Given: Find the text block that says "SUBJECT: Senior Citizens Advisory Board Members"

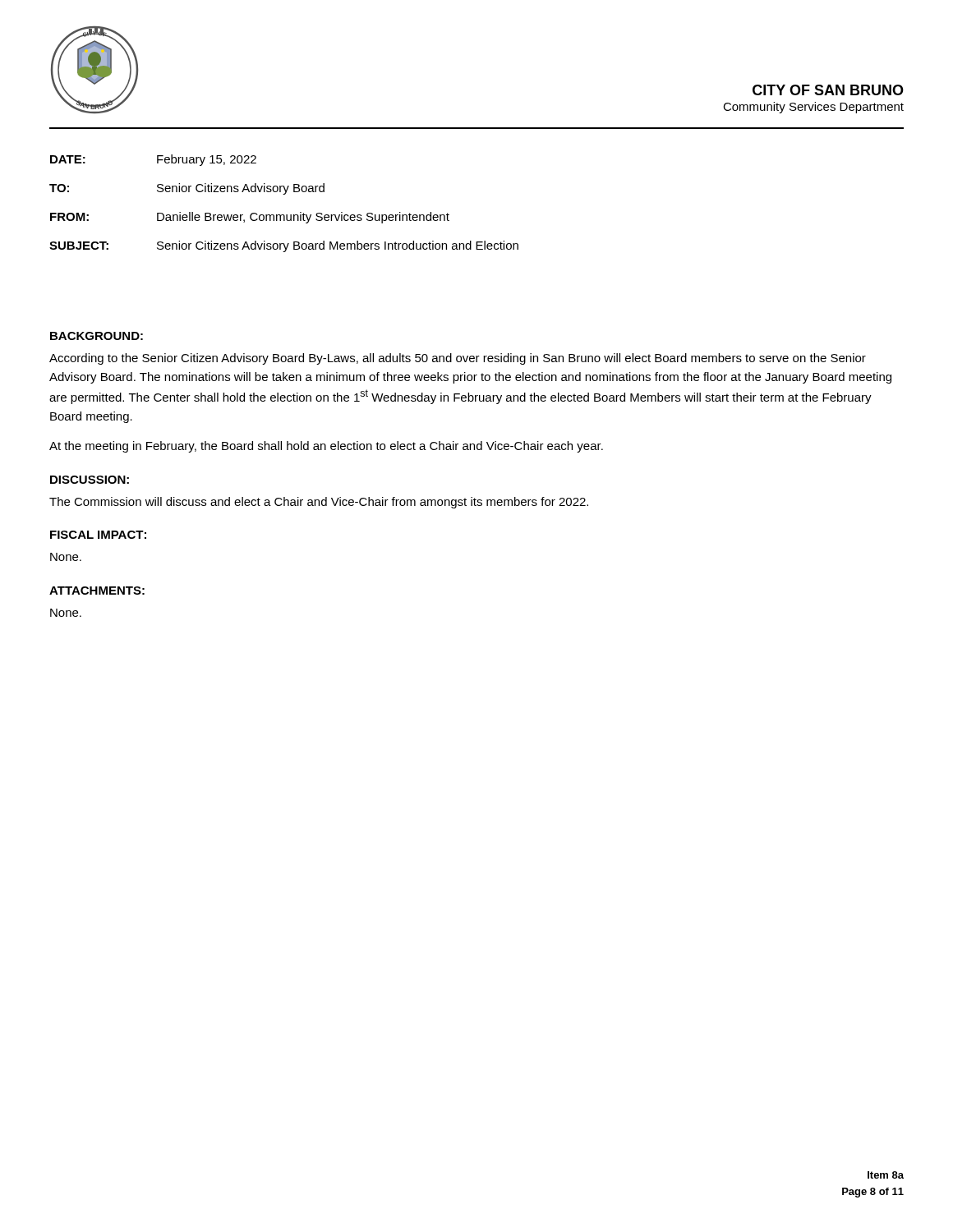Looking at the screenshot, I should pos(476,245).
